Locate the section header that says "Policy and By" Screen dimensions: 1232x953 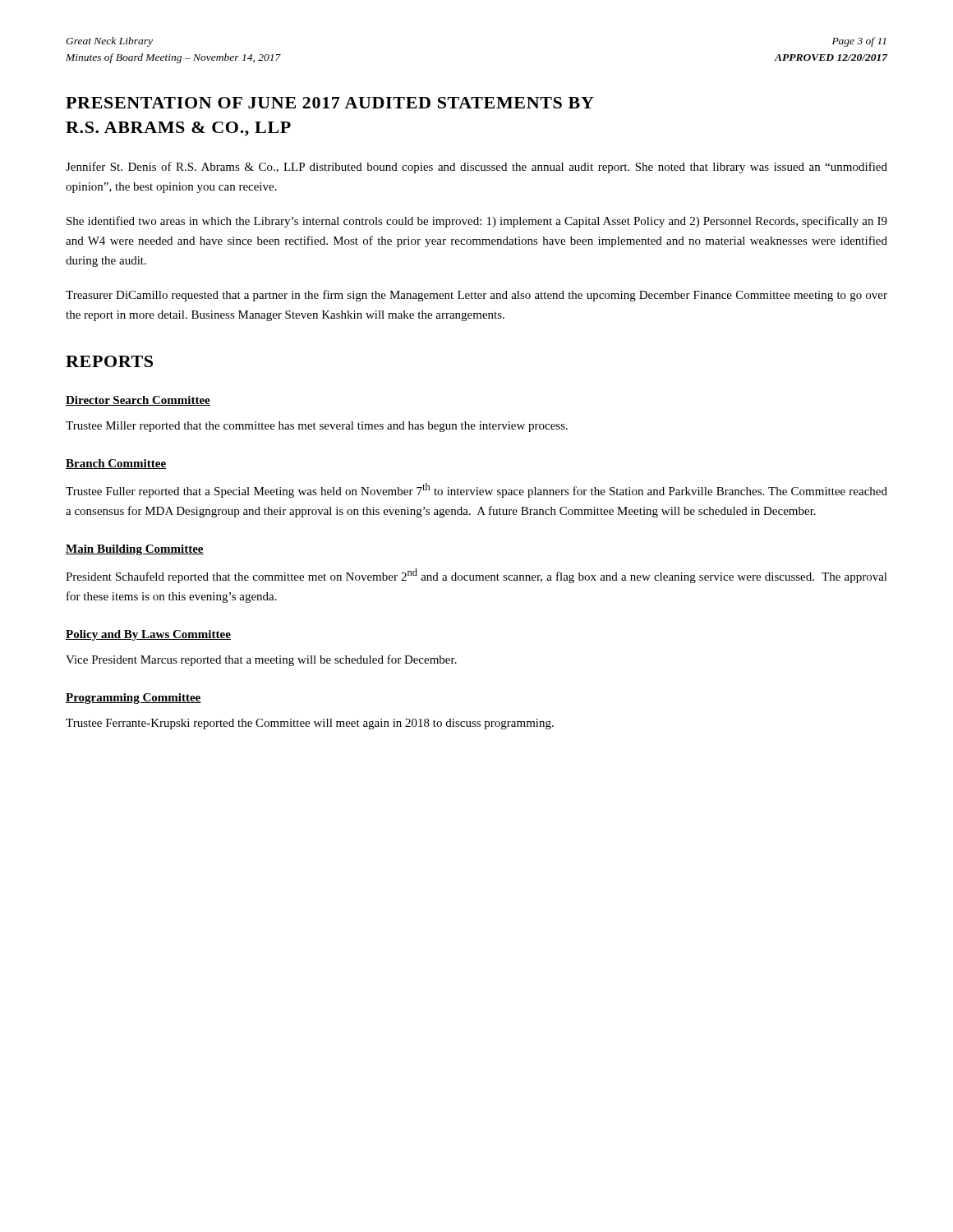click(x=148, y=634)
